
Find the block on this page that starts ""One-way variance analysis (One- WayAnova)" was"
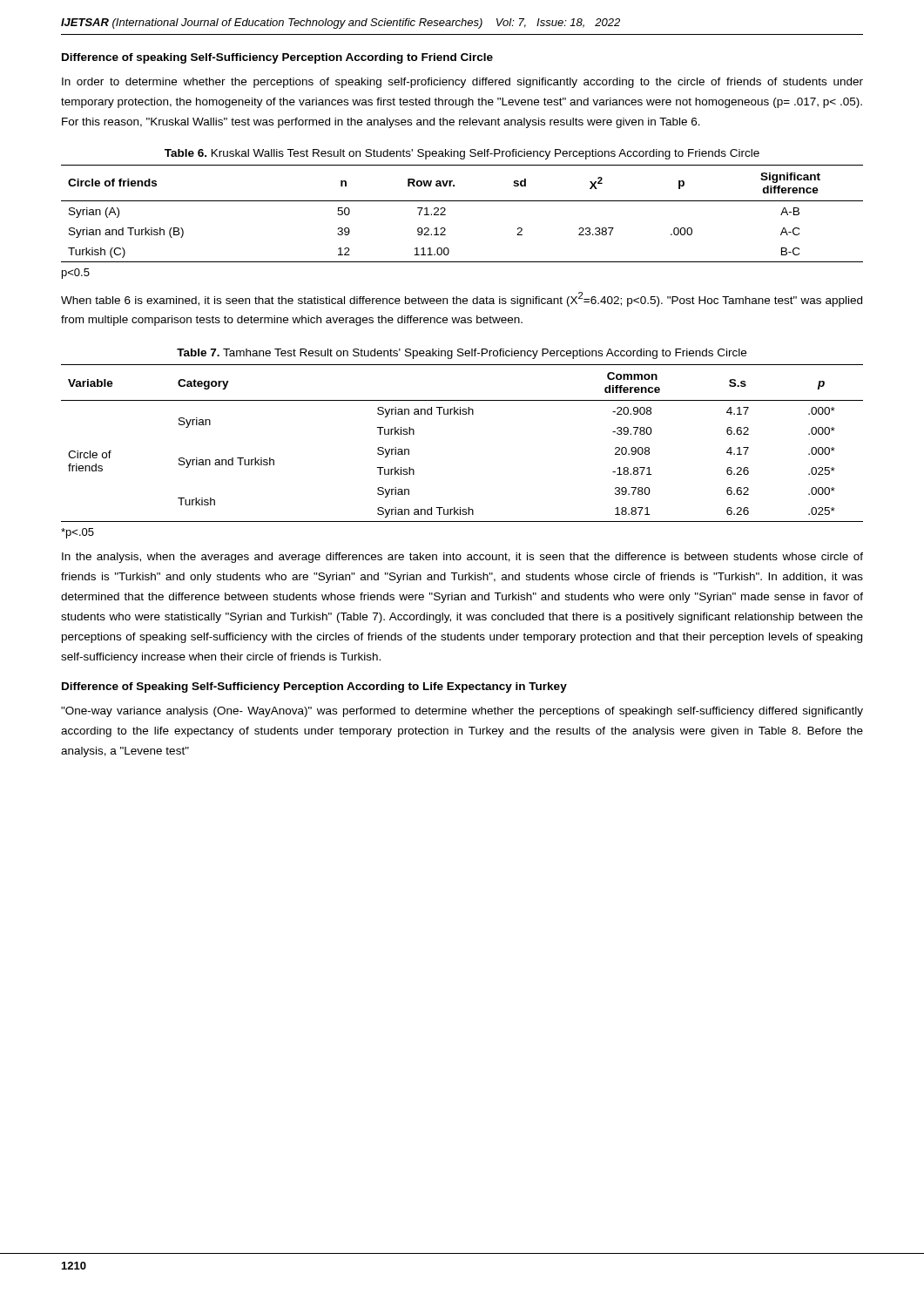462,730
